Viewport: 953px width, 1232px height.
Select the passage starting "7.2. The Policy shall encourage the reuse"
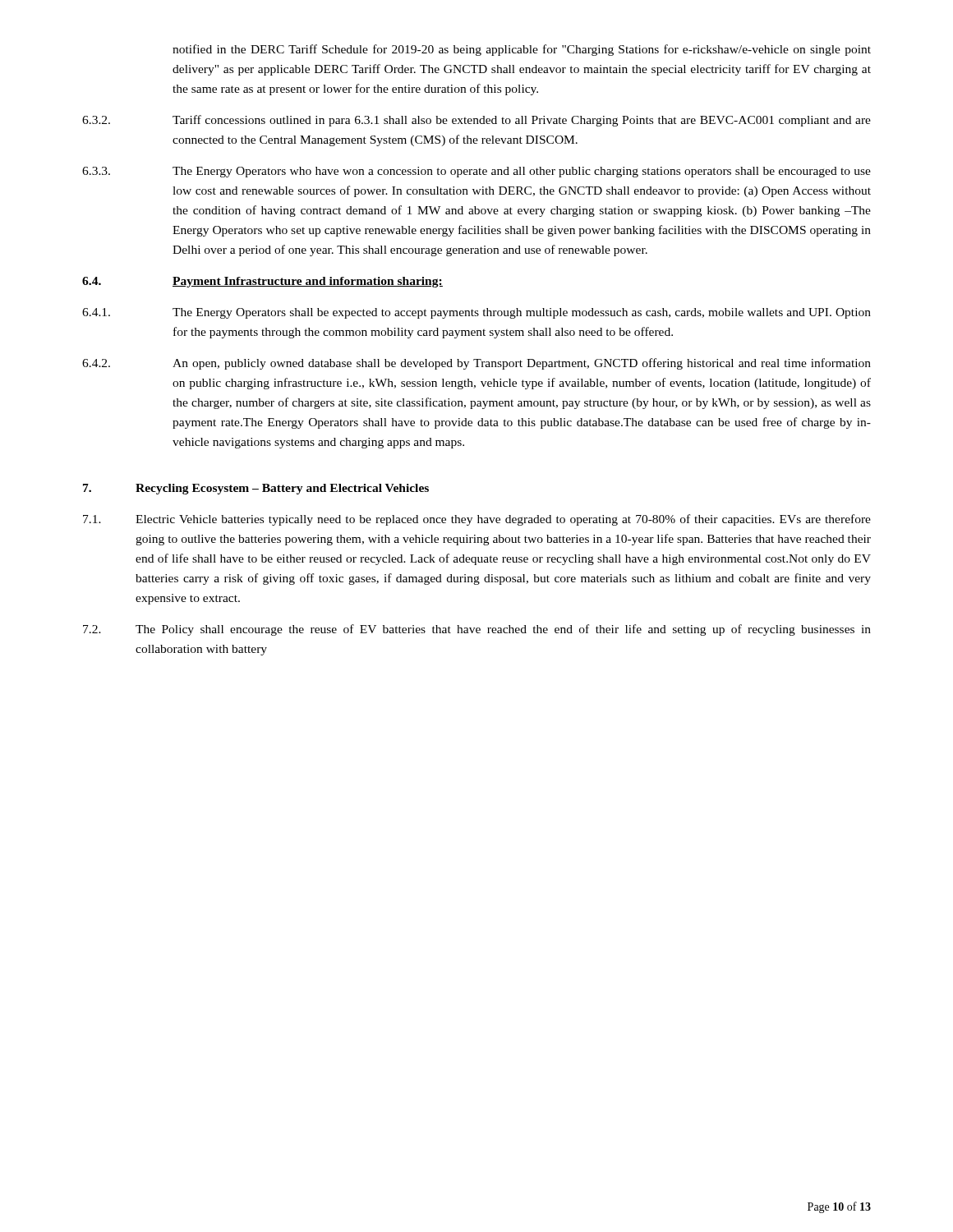(x=476, y=639)
